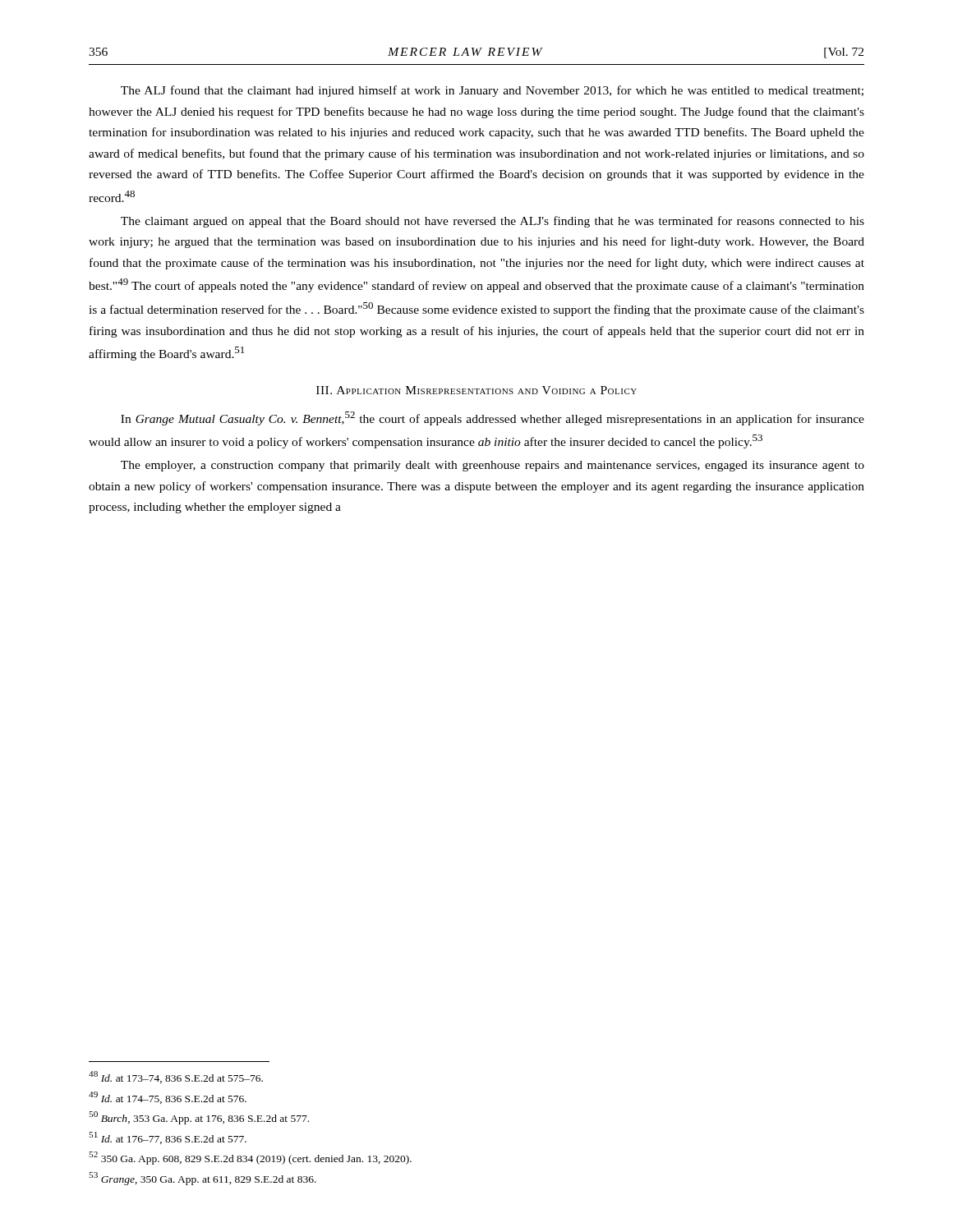Click on the passage starting "48 Id. at 173–74, 836 S.E.2d"
This screenshot has width=953, height=1232.
point(176,1077)
